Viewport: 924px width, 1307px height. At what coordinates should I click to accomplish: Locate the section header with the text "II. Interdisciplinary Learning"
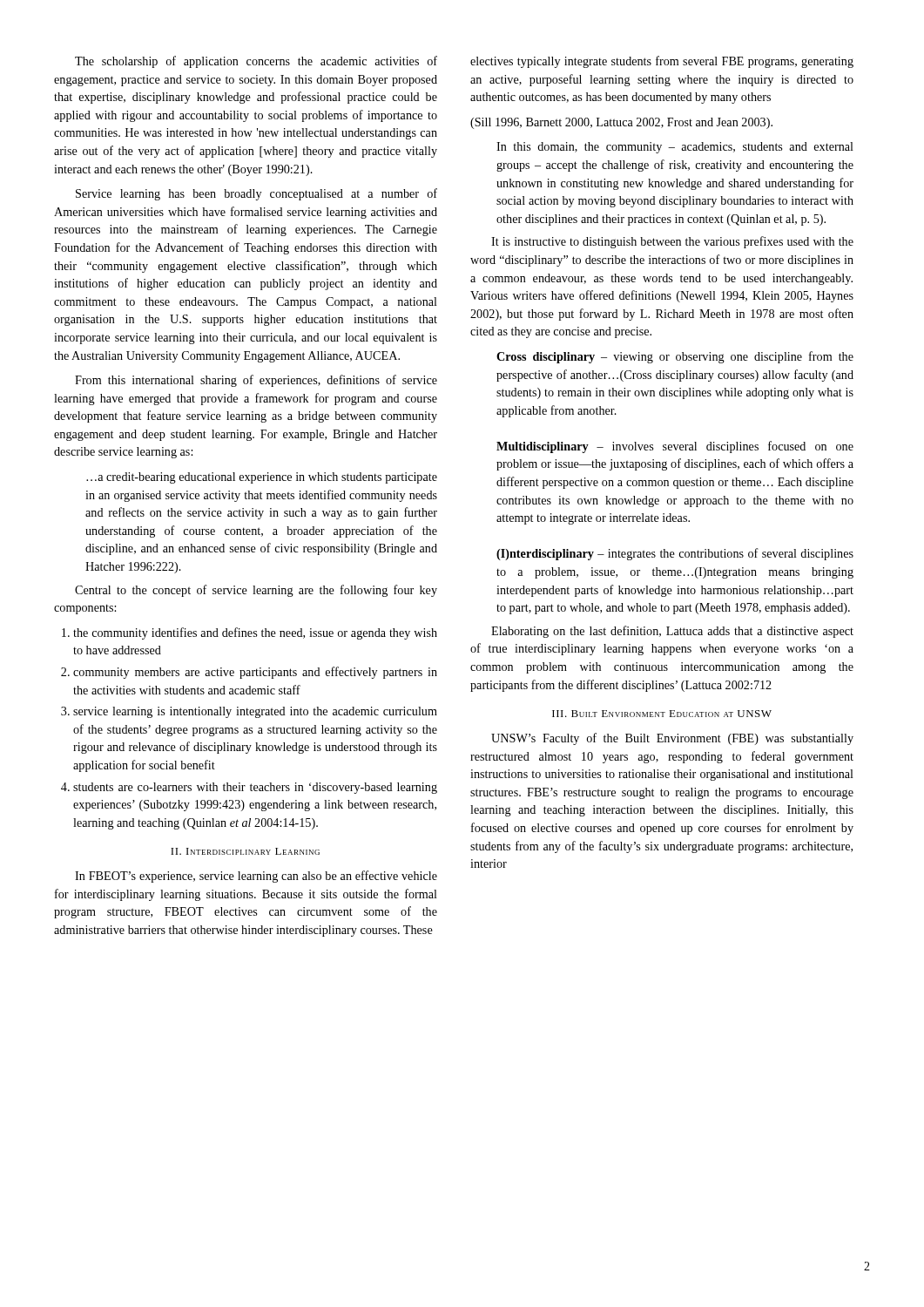coord(246,852)
